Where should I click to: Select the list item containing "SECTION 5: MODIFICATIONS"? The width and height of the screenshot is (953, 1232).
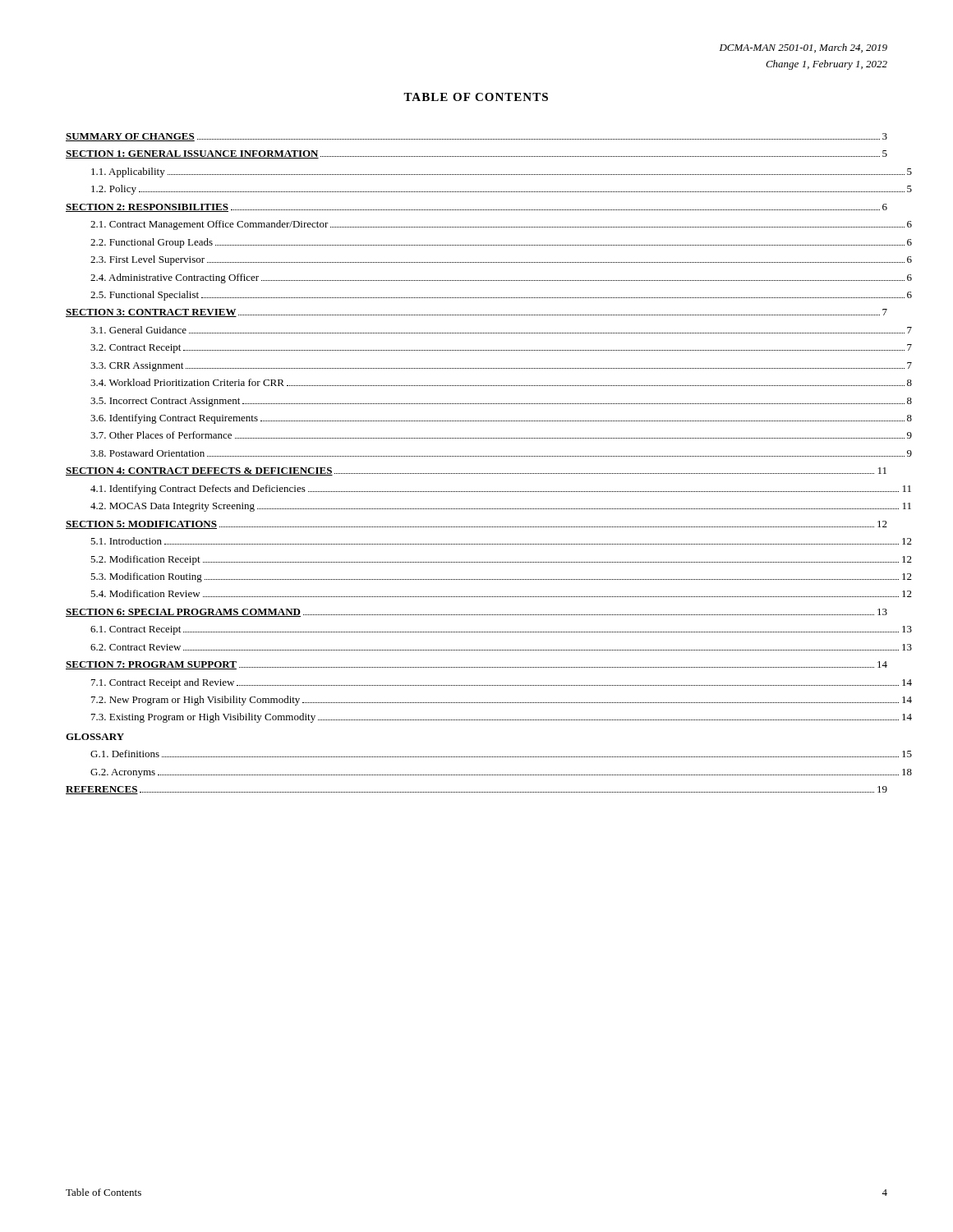(476, 523)
